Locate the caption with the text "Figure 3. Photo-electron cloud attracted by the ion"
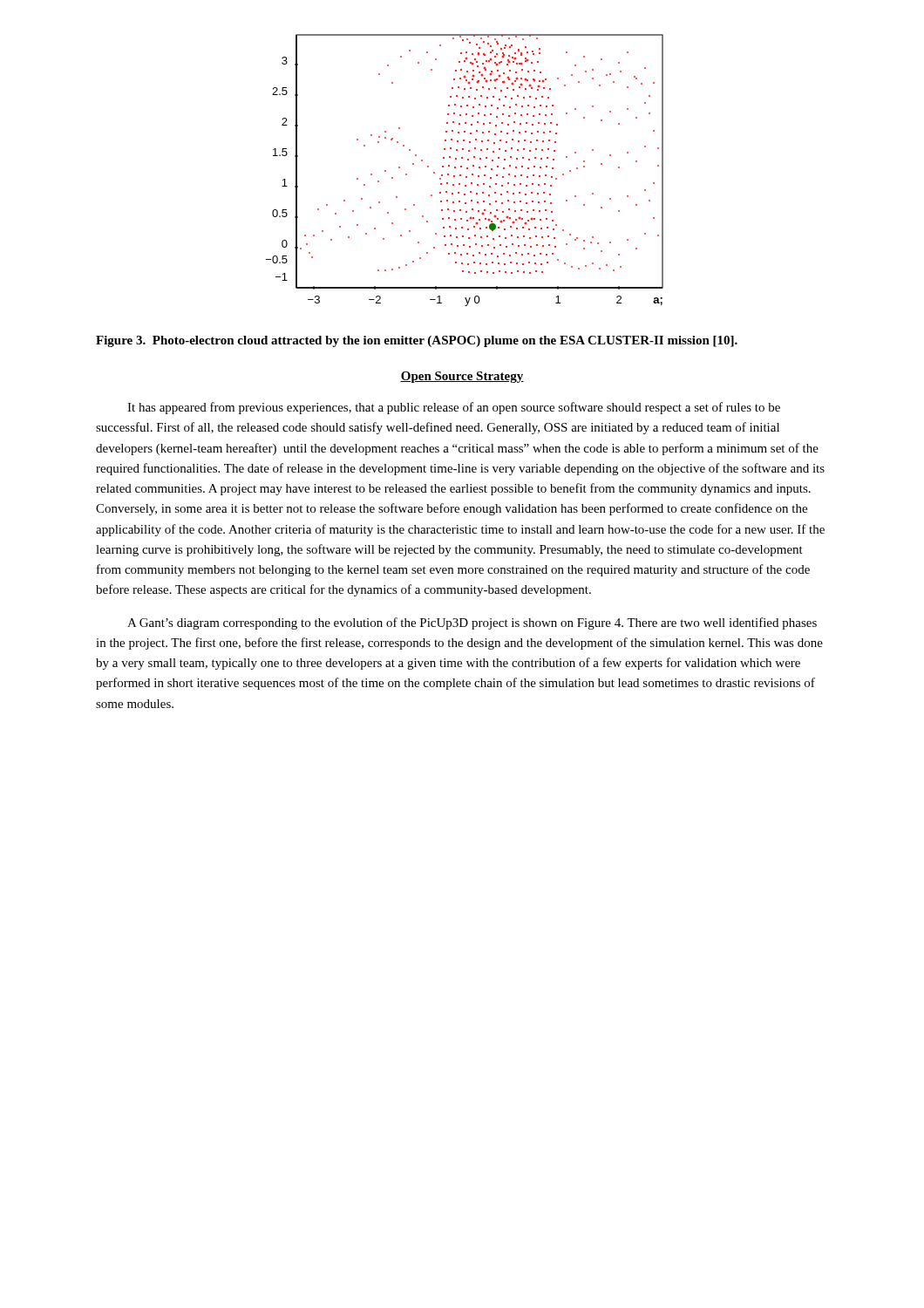 pos(417,340)
